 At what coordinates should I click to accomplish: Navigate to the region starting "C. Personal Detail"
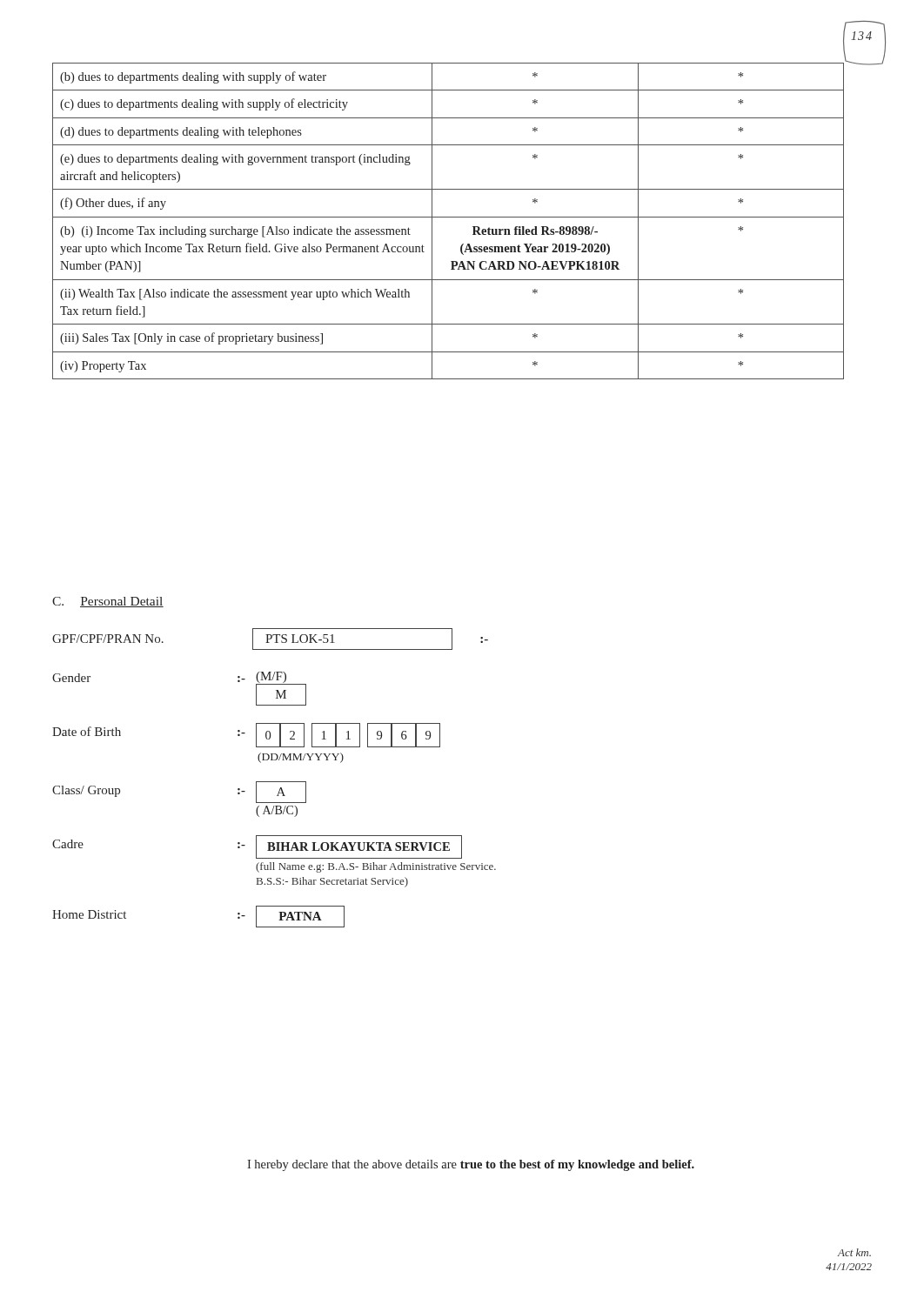click(108, 601)
